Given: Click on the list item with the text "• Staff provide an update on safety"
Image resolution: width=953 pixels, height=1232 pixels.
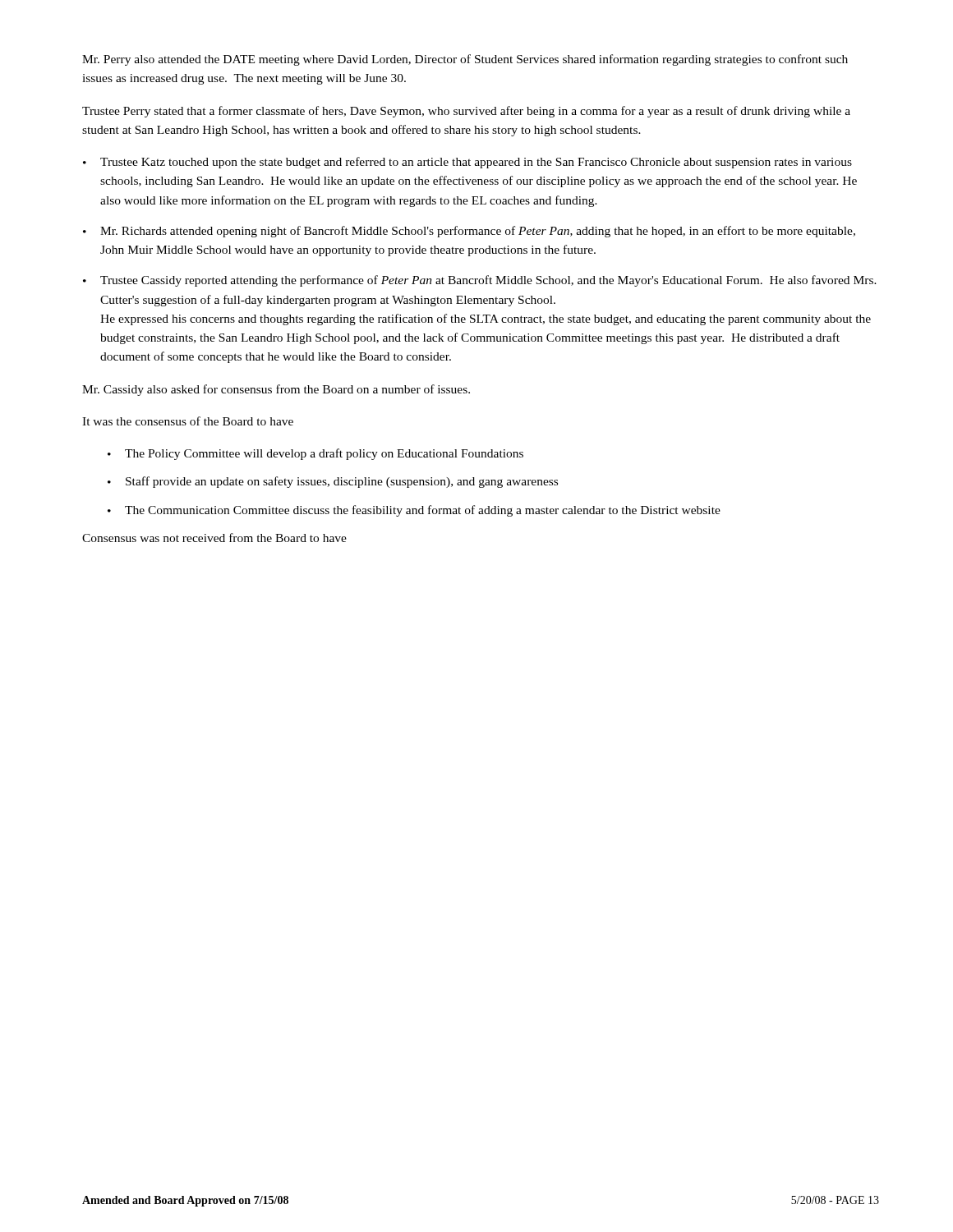Looking at the screenshot, I should (x=493, y=482).
